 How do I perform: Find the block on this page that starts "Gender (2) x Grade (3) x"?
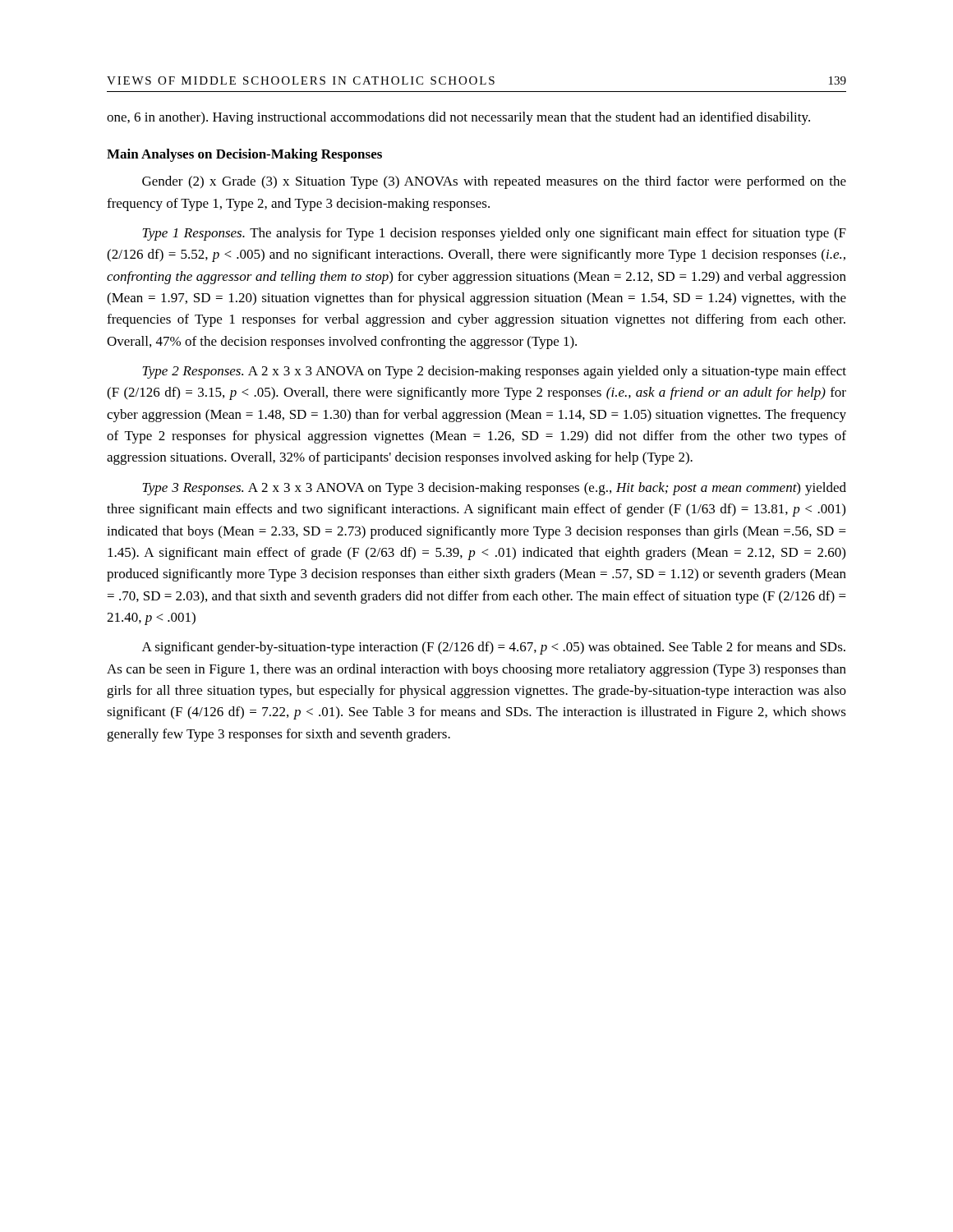(476, 192)
